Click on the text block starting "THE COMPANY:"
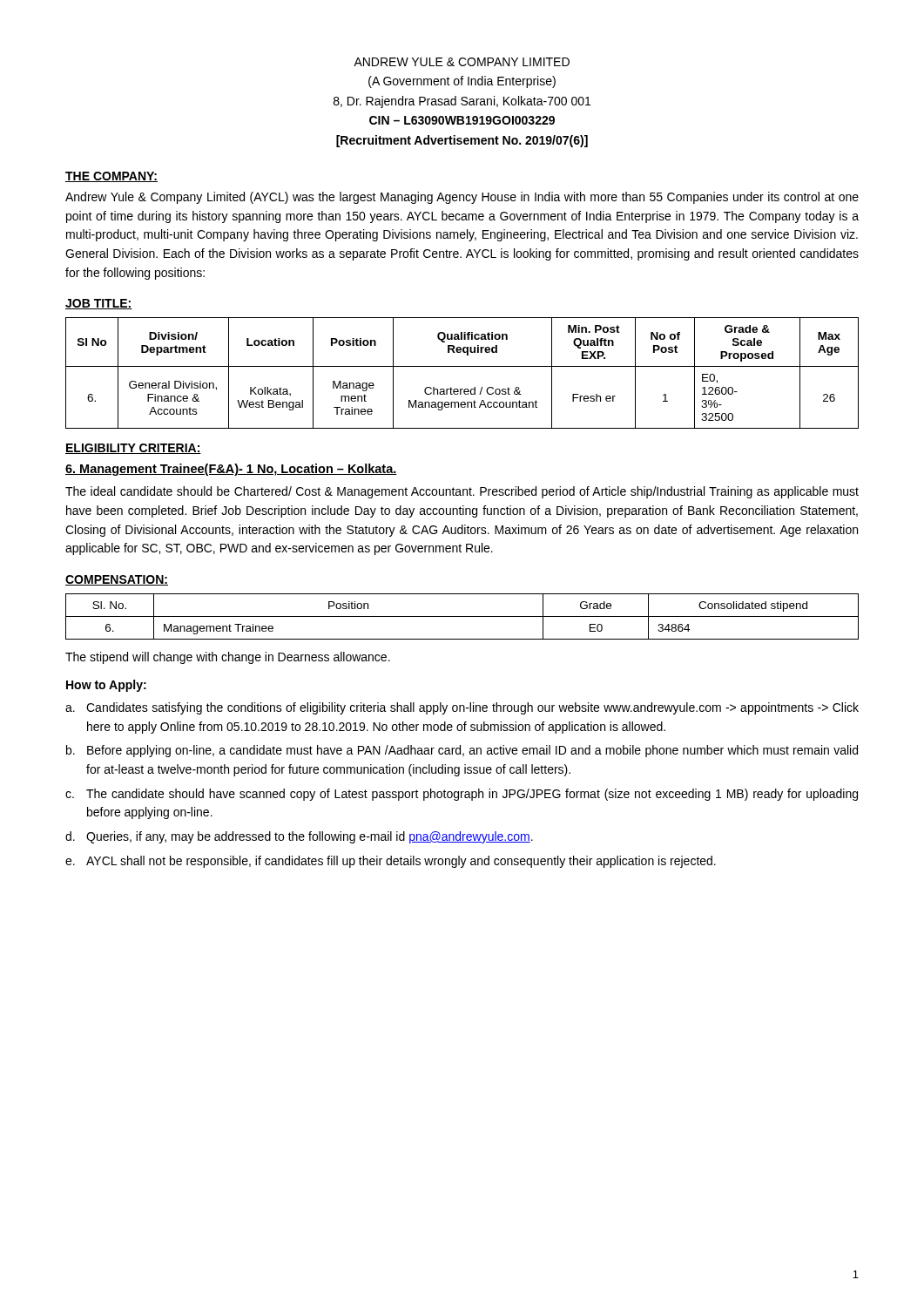Screen dimensions: 1307x924 pos(111,176)
